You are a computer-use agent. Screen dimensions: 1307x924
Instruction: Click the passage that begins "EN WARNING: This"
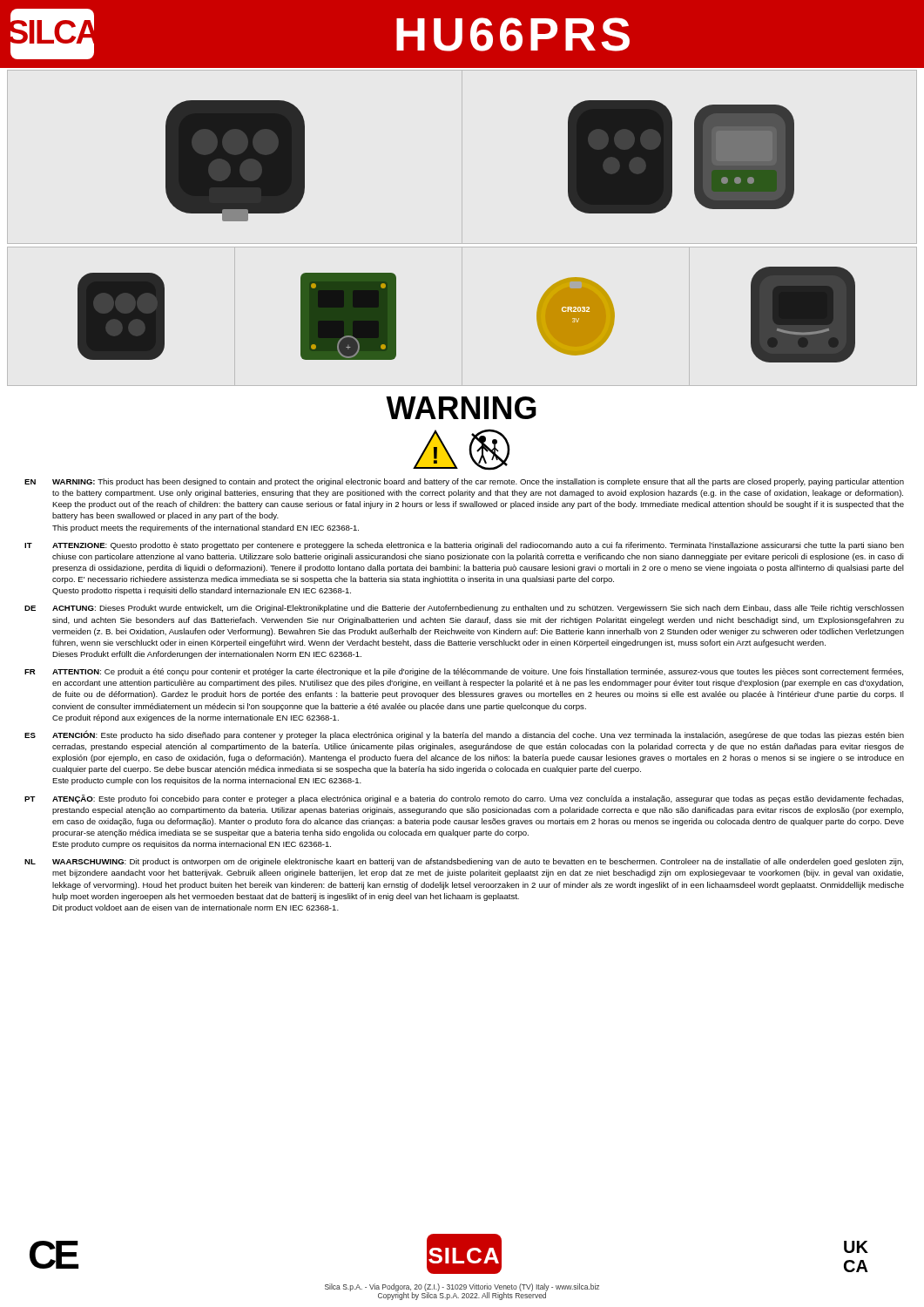click(x=464, y=504)
